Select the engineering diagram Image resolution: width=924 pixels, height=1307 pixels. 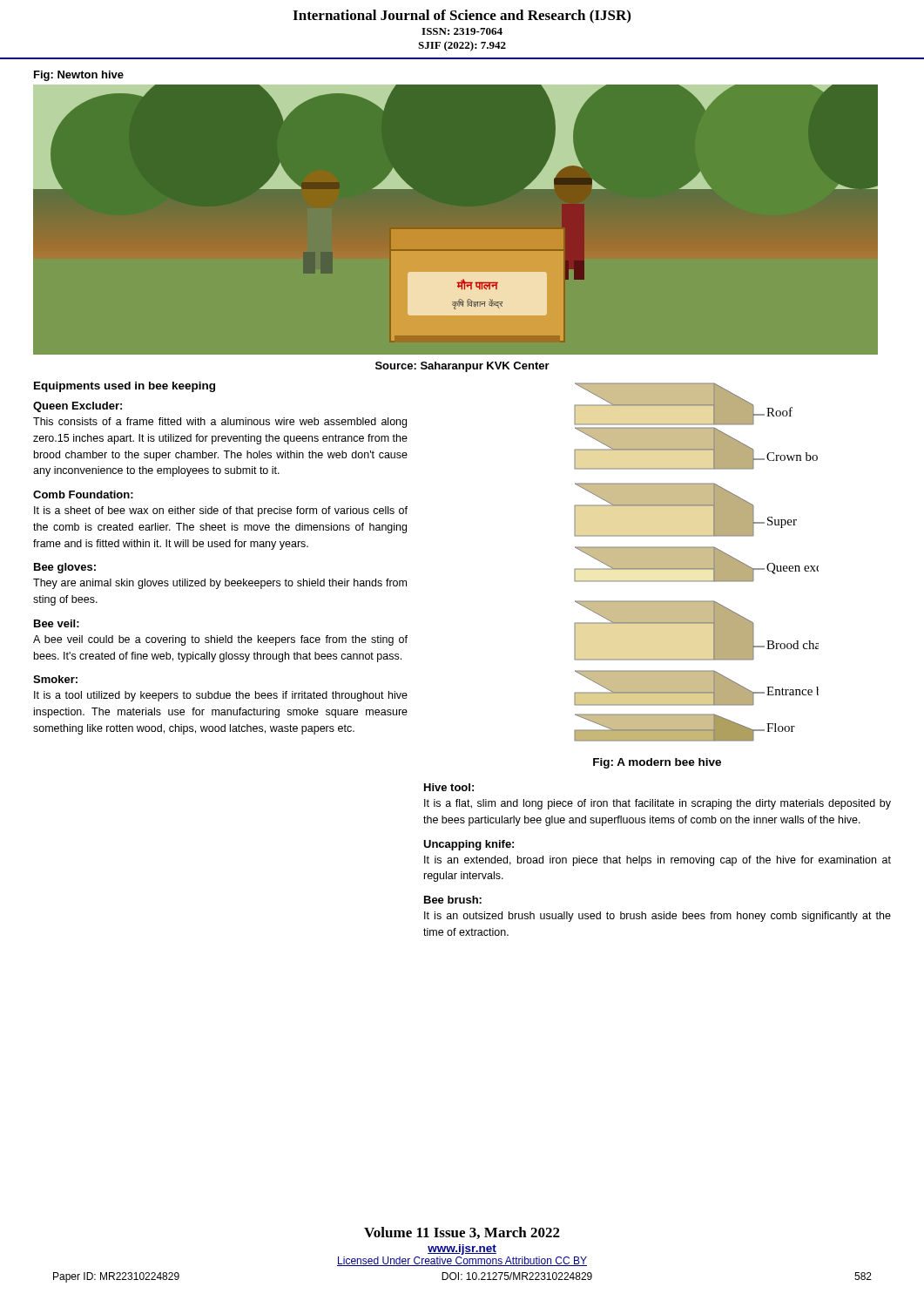tap(657, 574)
